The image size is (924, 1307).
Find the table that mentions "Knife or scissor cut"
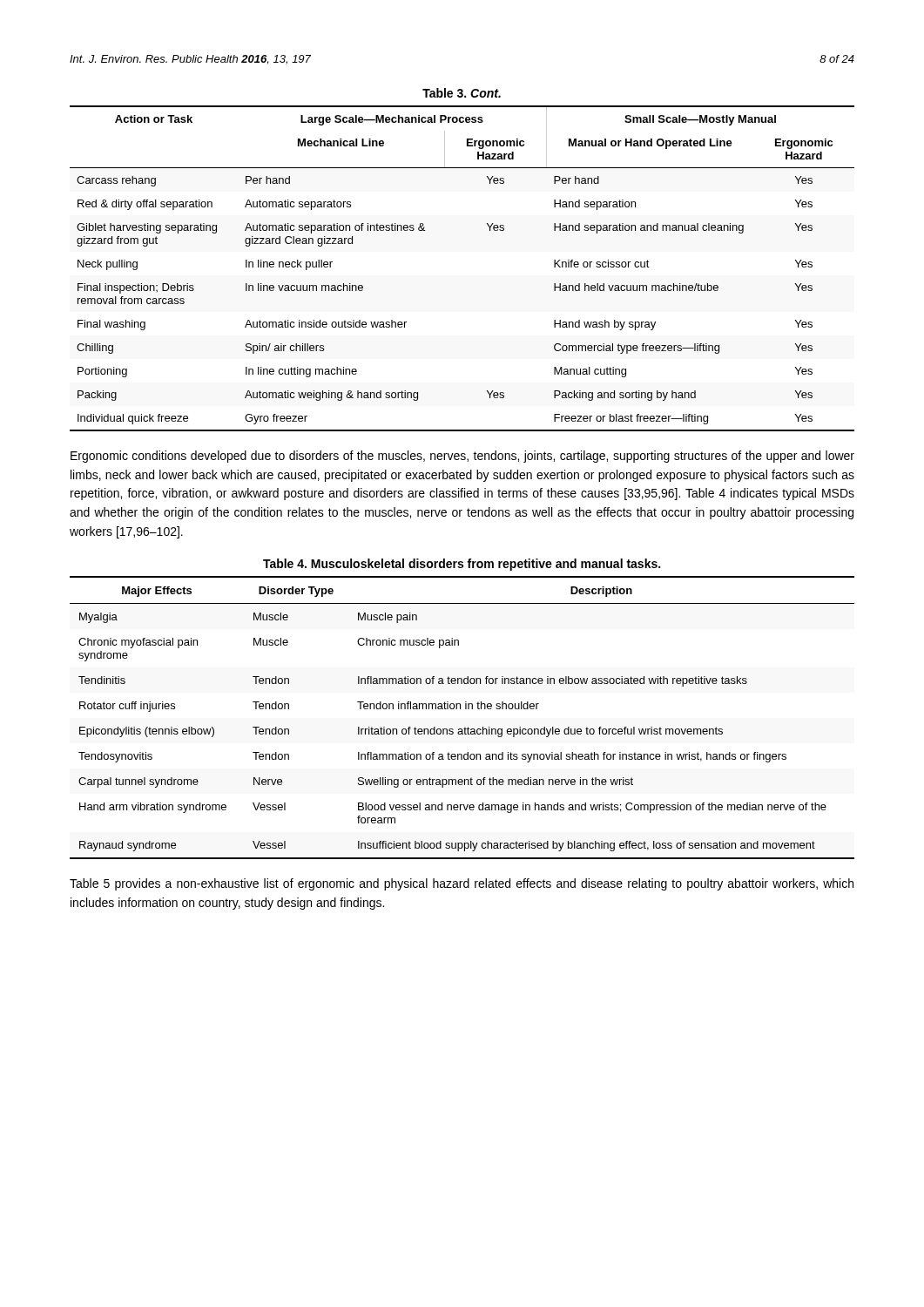(x=462, y=268)
